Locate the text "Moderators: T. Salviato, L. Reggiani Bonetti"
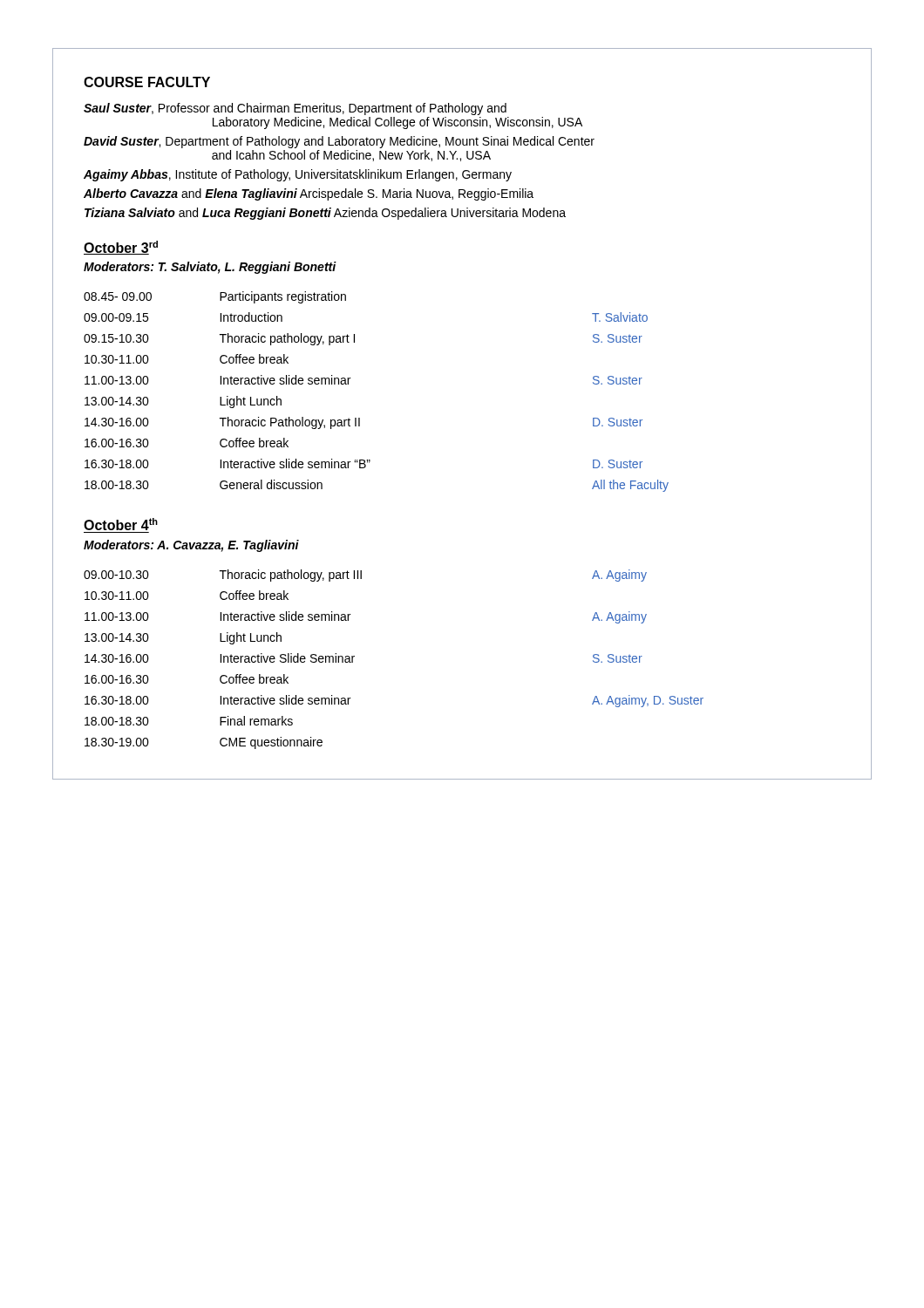 tap(210, 267)
